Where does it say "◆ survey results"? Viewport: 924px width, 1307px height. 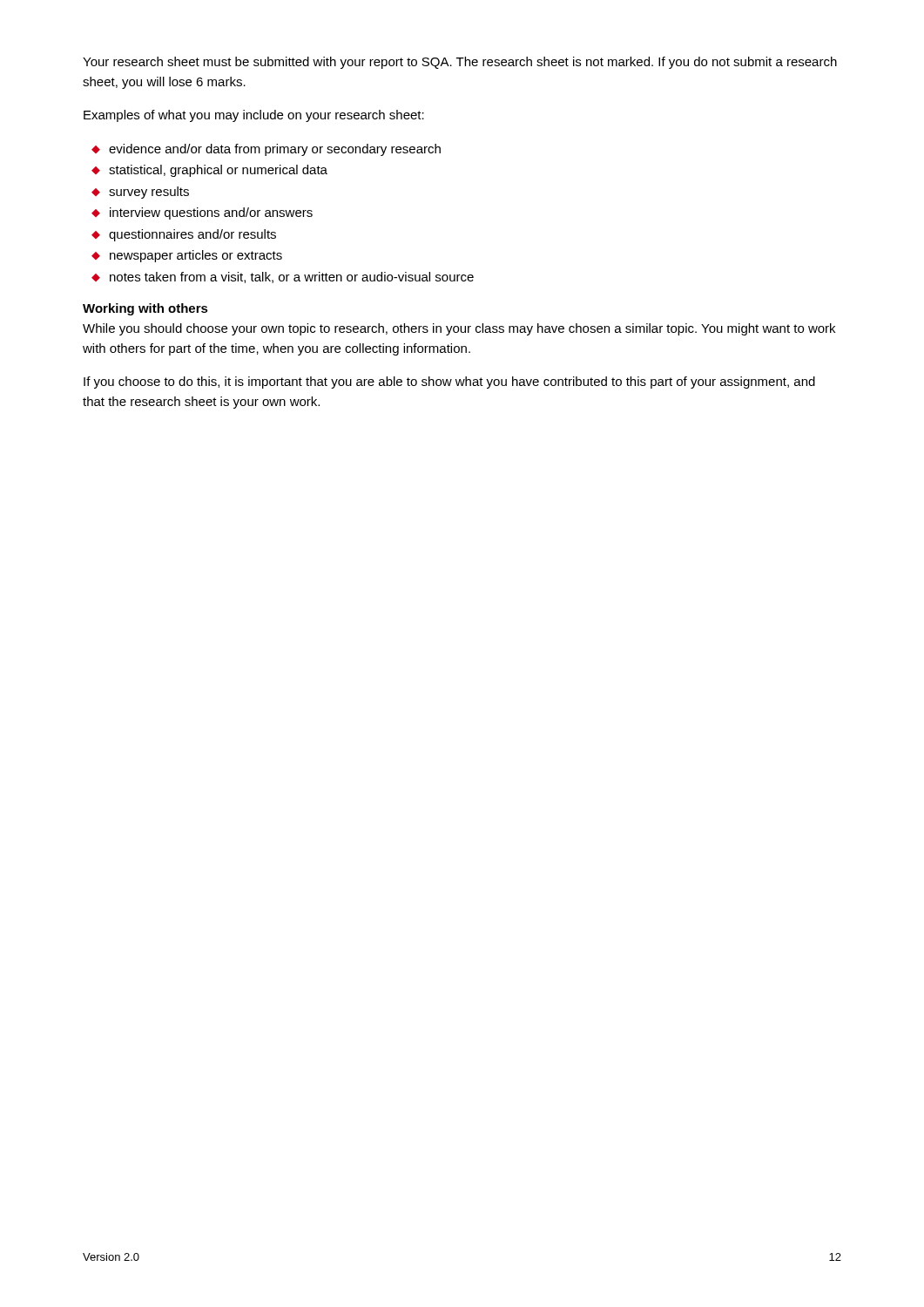click(140, 191)
